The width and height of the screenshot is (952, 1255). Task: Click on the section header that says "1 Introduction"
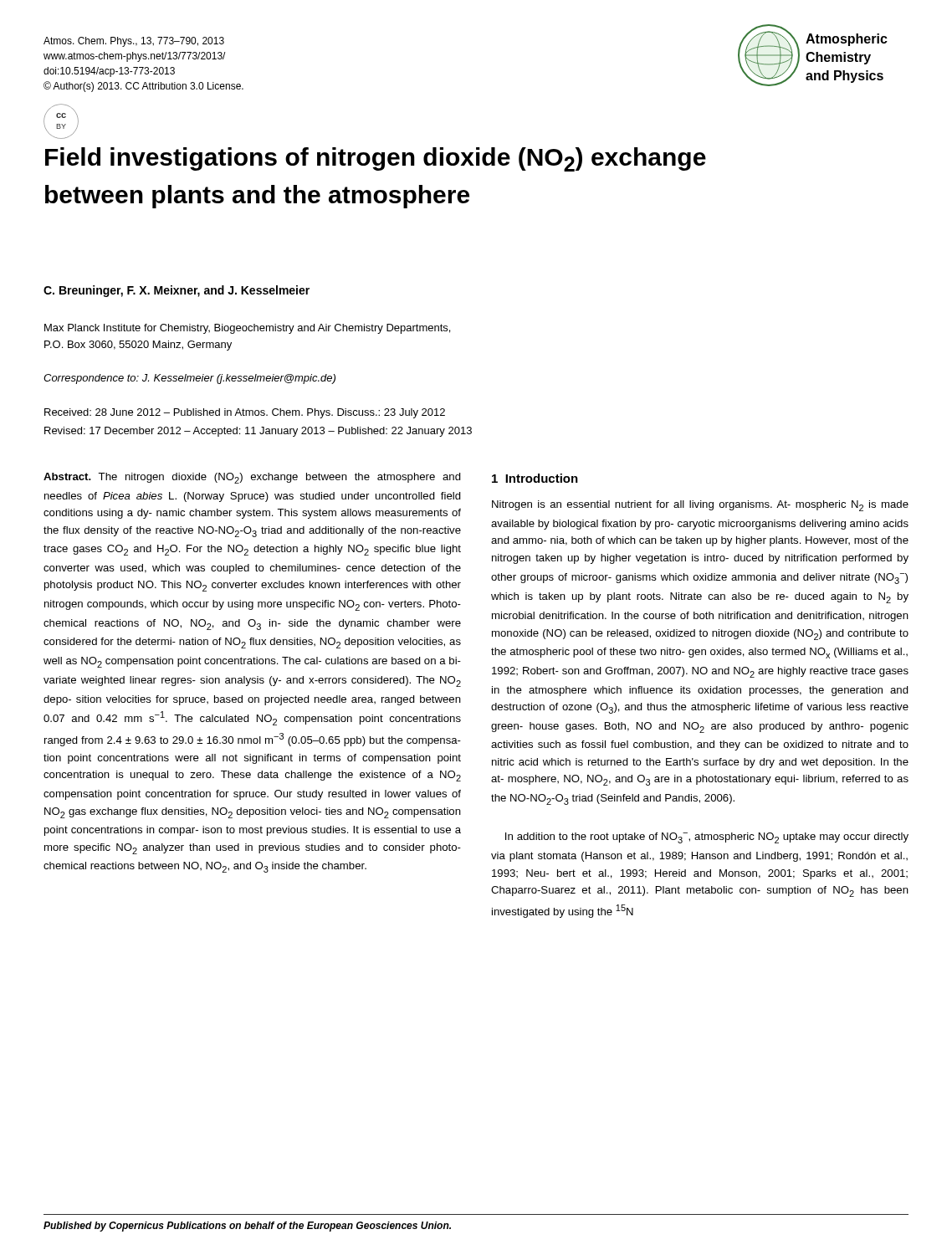tap(535, 478)
